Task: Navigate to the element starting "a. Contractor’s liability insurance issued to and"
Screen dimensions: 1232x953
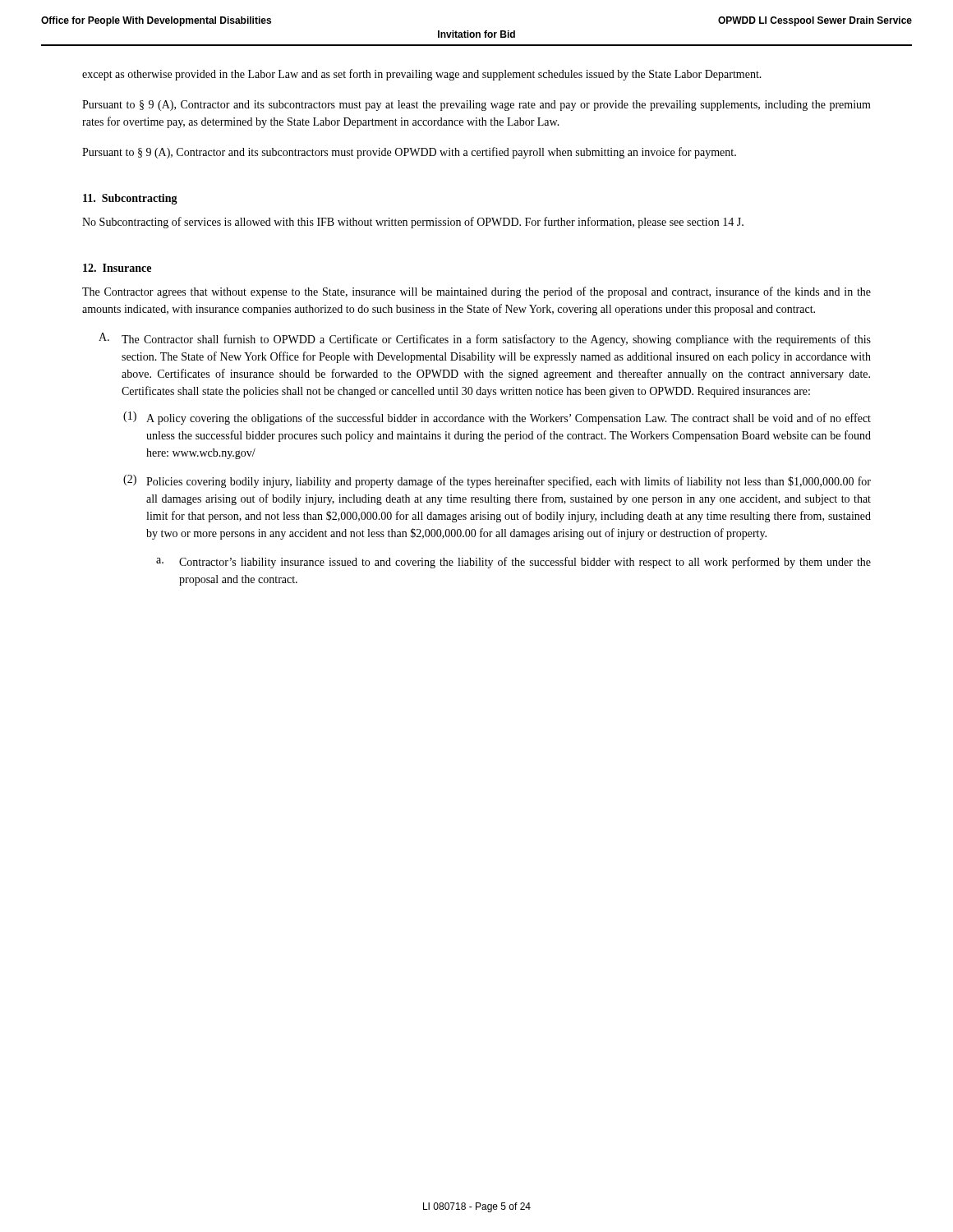Action: pyautogui.click(x=513, y=571)
